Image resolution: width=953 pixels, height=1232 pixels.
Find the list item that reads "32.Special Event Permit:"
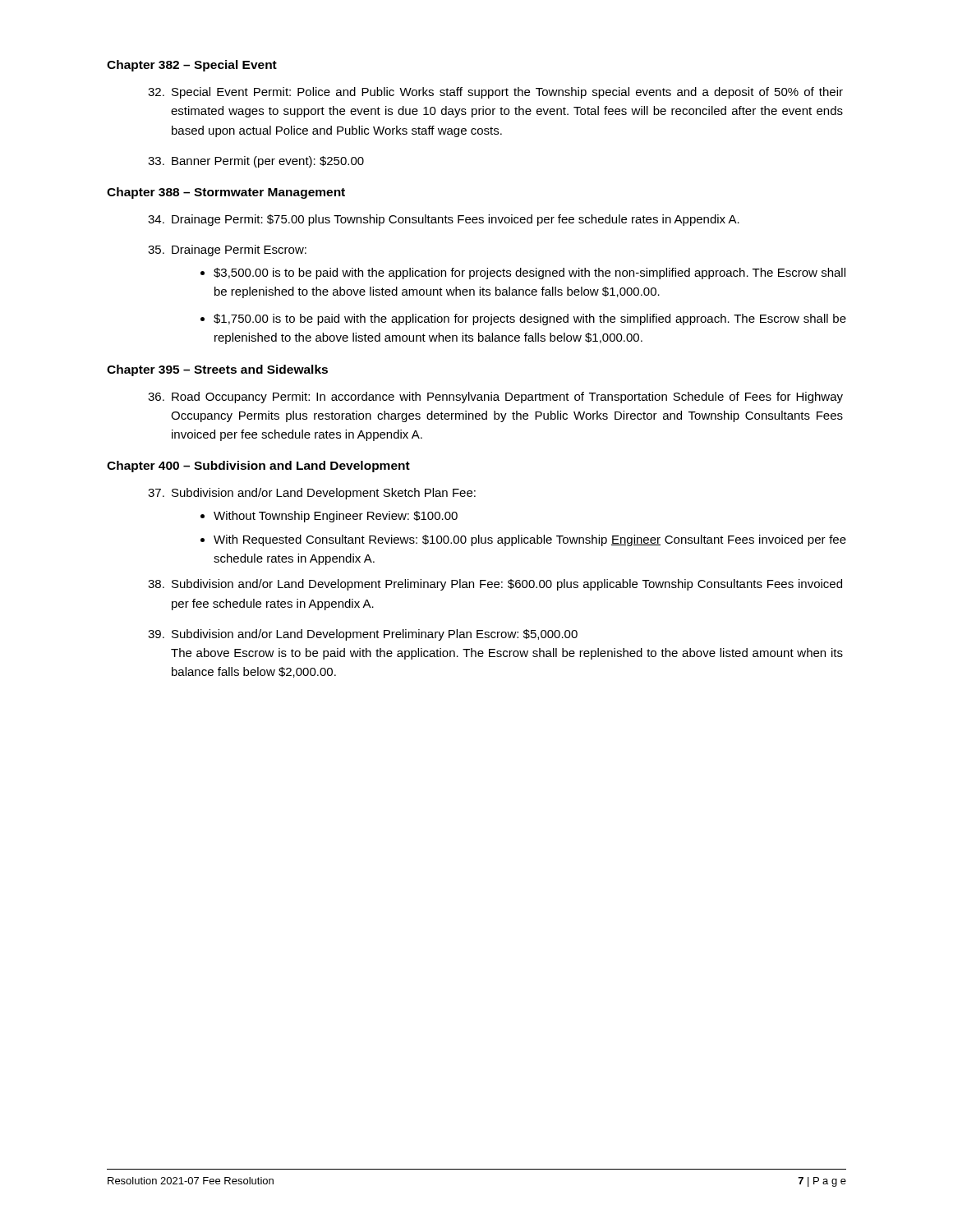coord(495,111)
